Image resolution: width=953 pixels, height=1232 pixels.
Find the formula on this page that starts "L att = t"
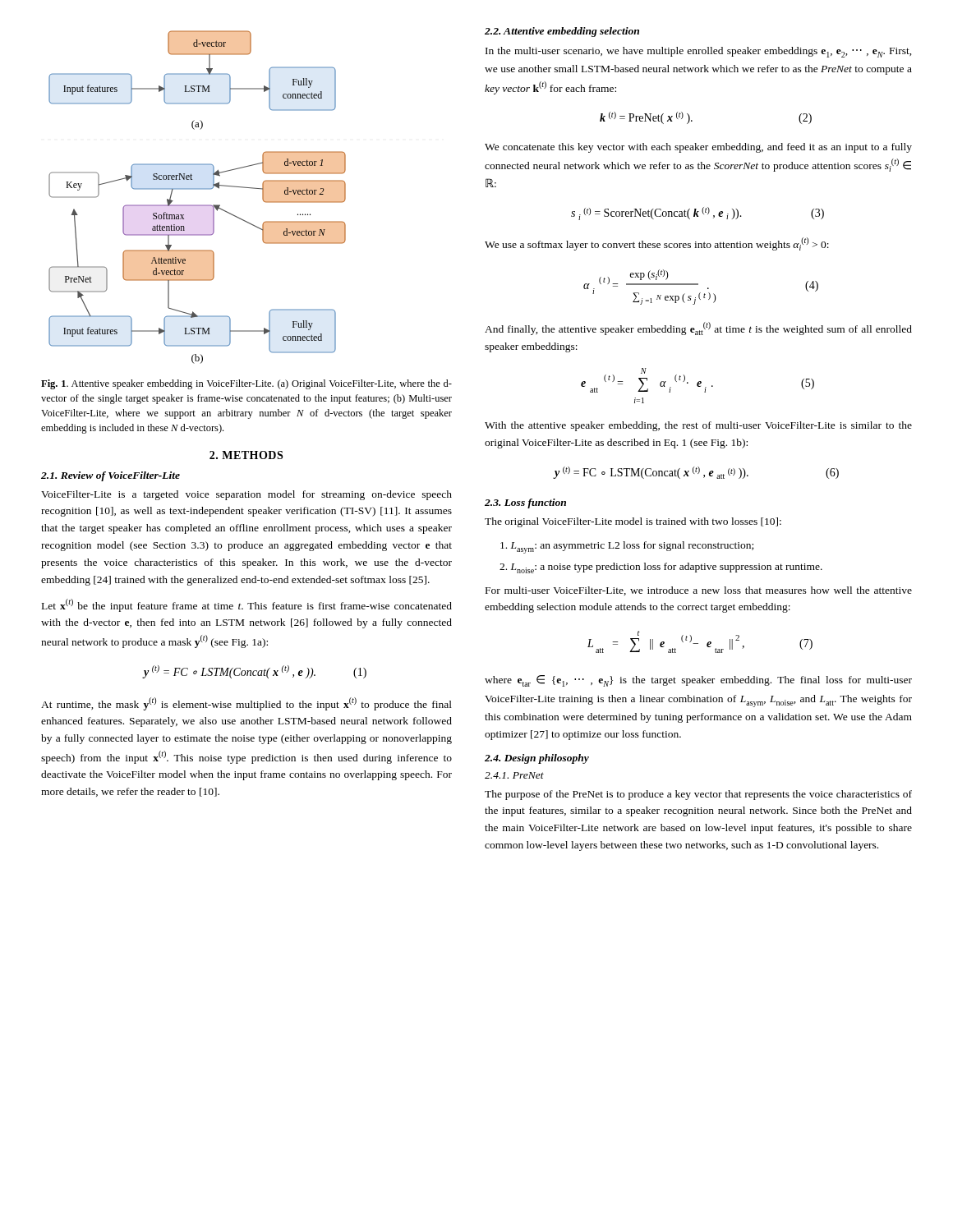point(698,643)
